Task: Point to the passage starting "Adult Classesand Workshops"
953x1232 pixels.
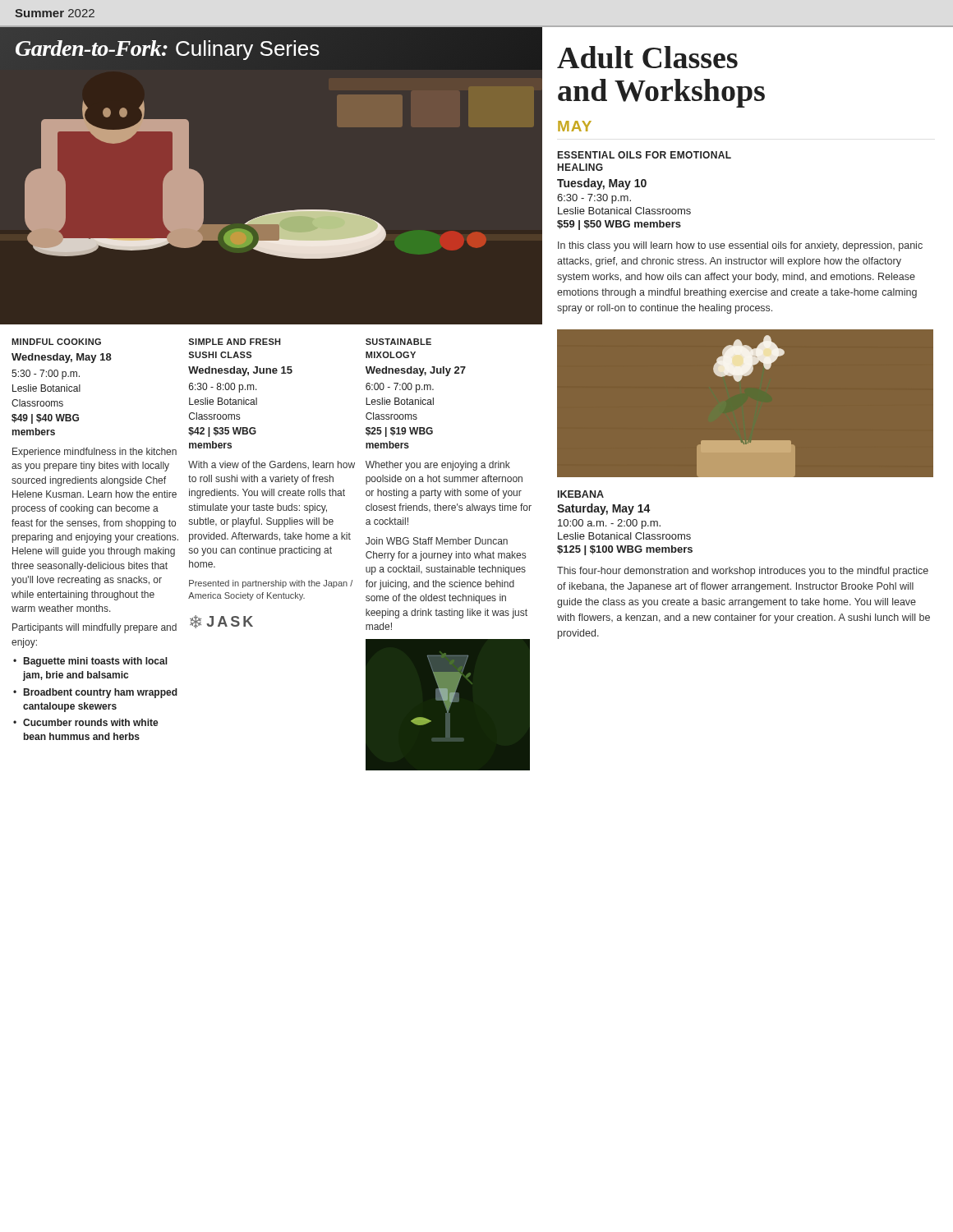Action: pos(661,75)
